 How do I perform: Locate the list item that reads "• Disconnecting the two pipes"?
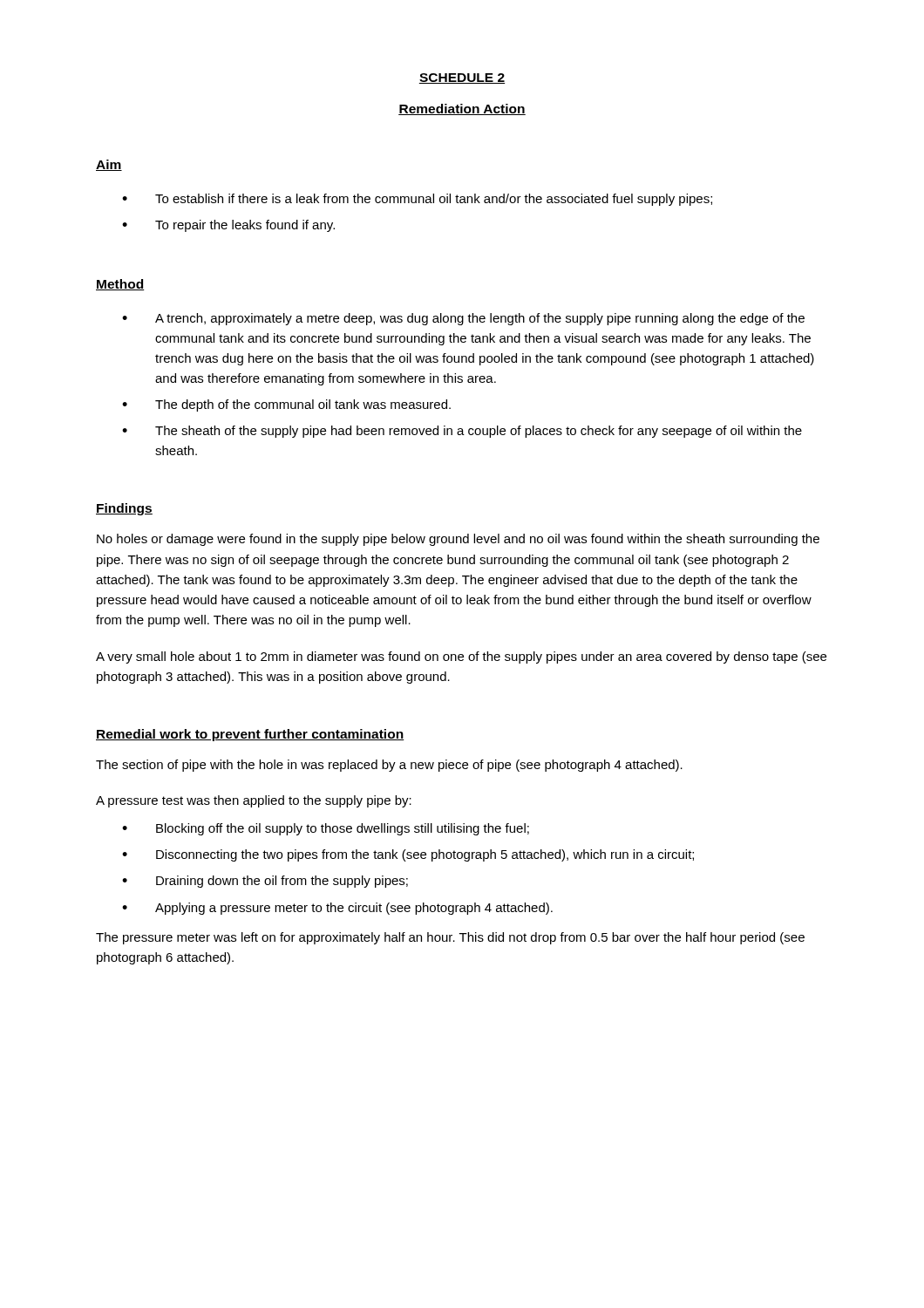tap(475, 855)
